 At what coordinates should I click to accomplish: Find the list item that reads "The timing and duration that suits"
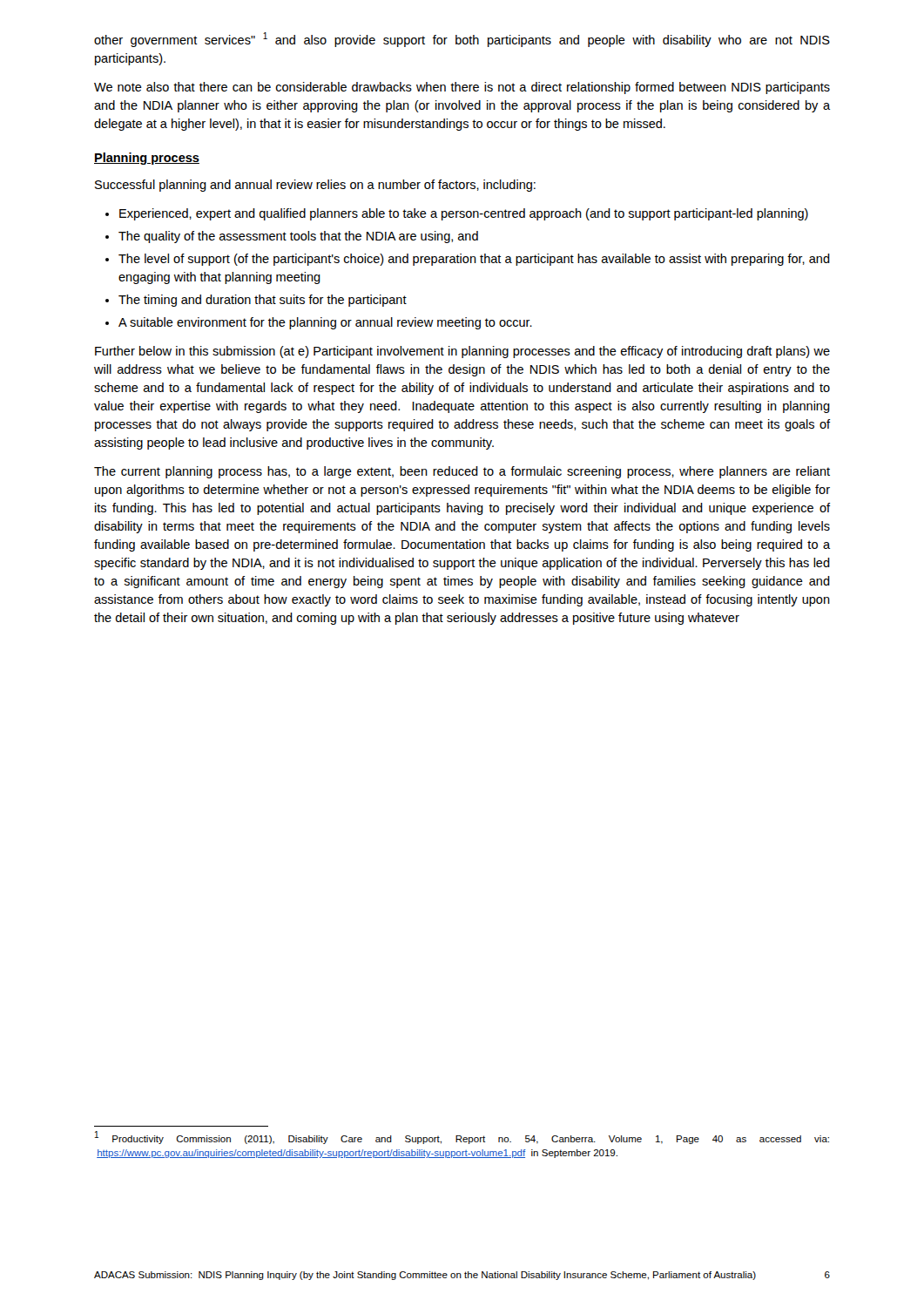[262, 300]
